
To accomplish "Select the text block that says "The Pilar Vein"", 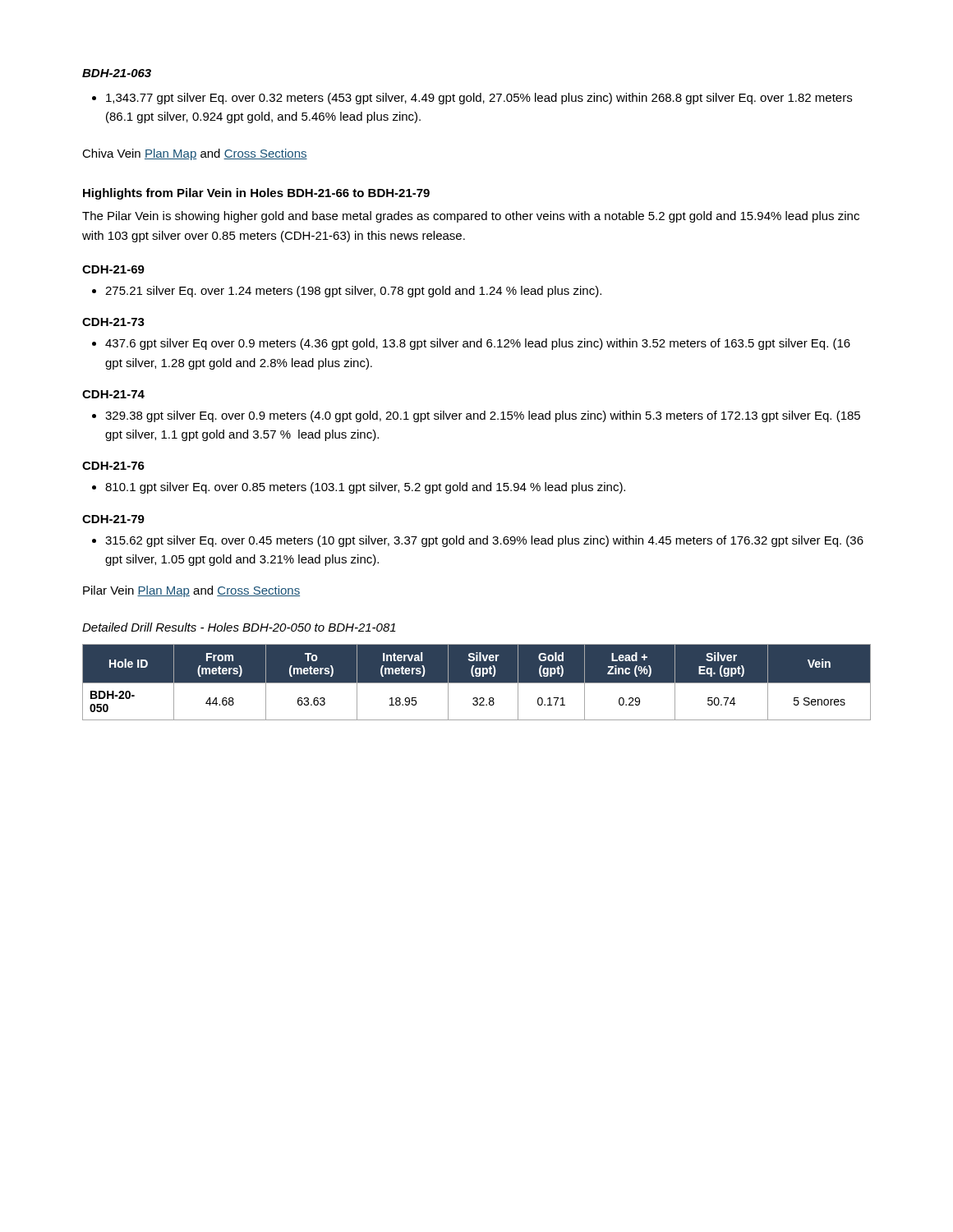I will [471, 225].
